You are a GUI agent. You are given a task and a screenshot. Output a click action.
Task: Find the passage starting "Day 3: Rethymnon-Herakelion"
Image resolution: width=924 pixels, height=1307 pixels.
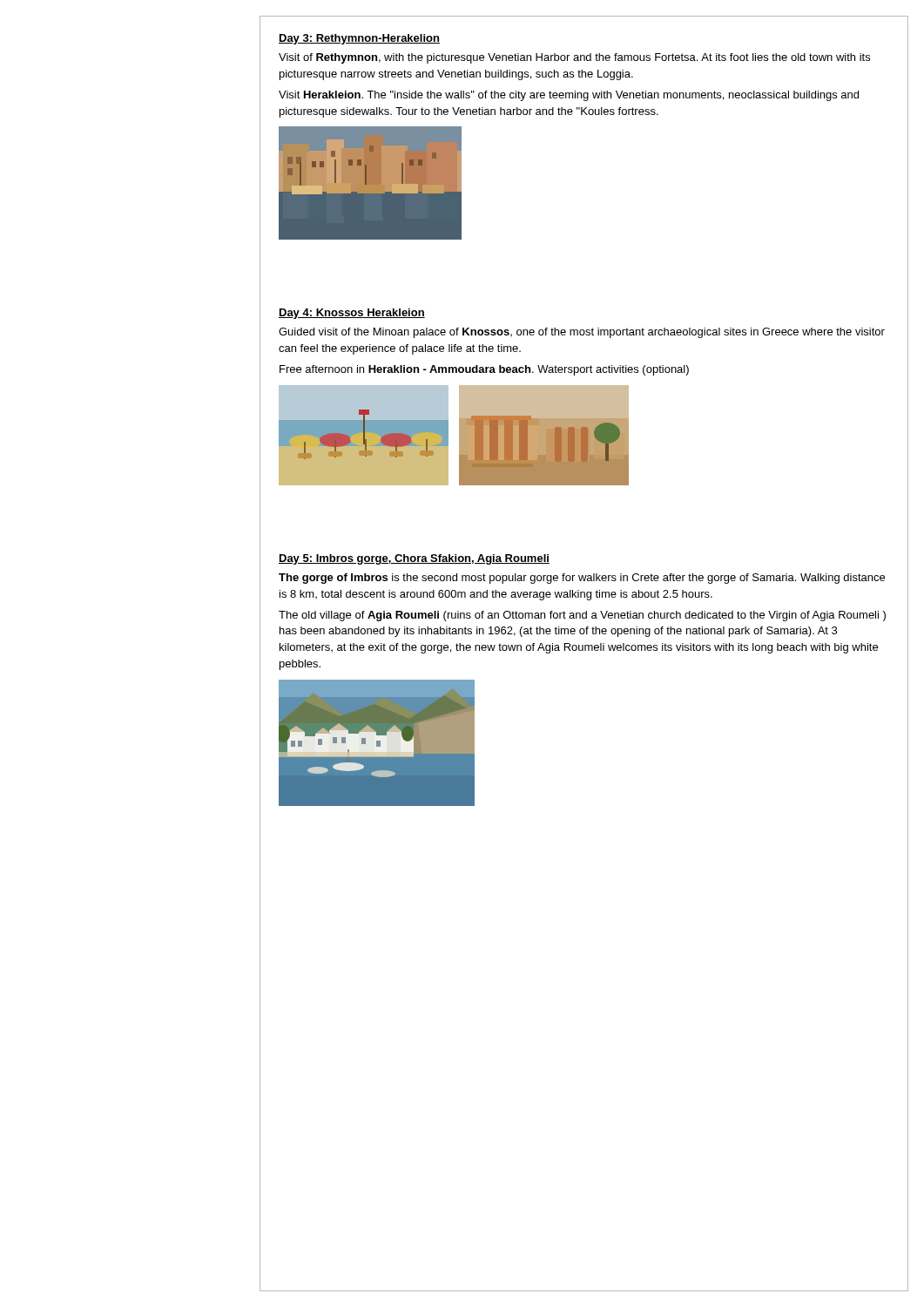click(359, 38)
